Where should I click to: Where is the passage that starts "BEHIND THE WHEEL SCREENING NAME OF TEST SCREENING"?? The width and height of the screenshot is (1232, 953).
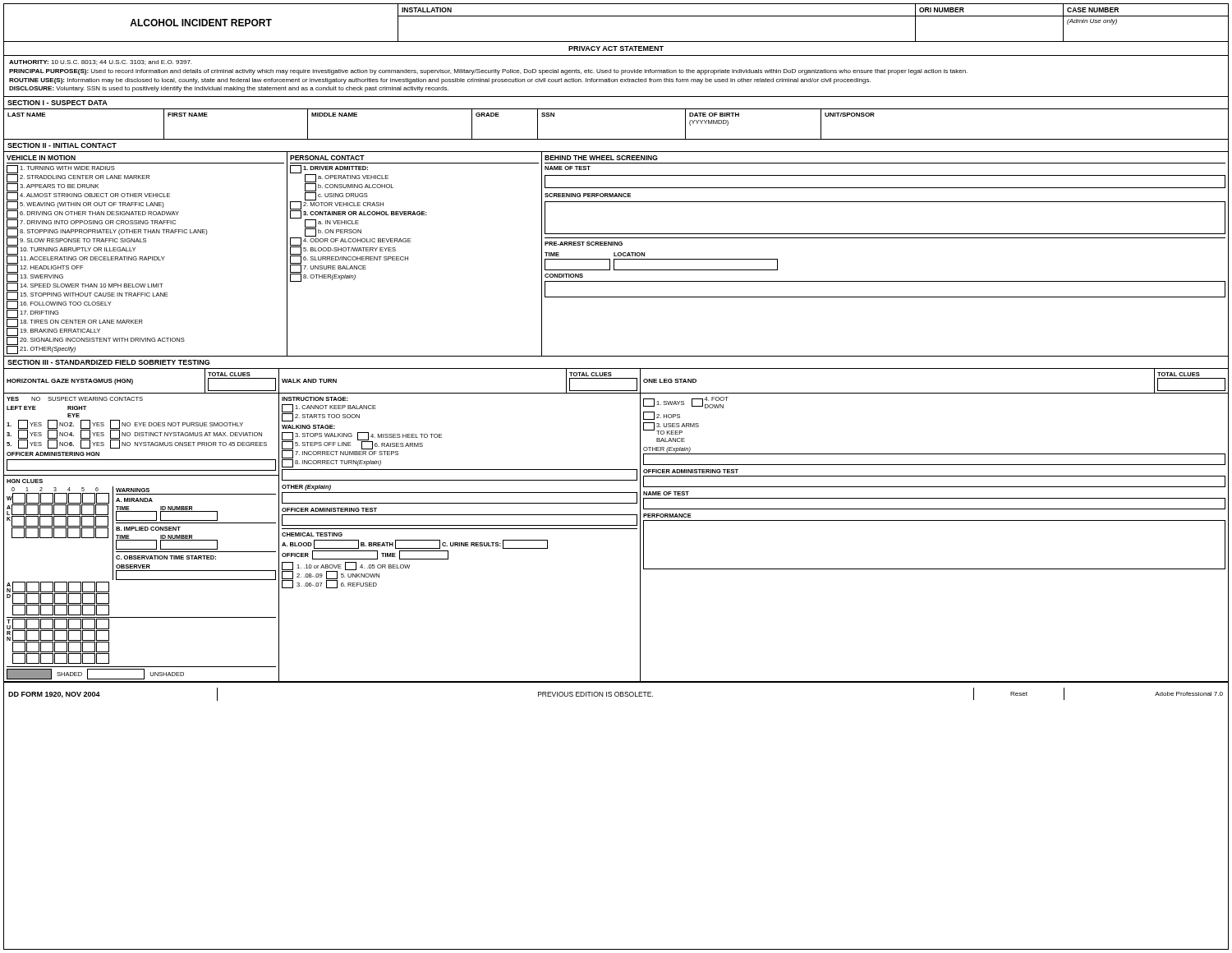[x=885, y=225]
